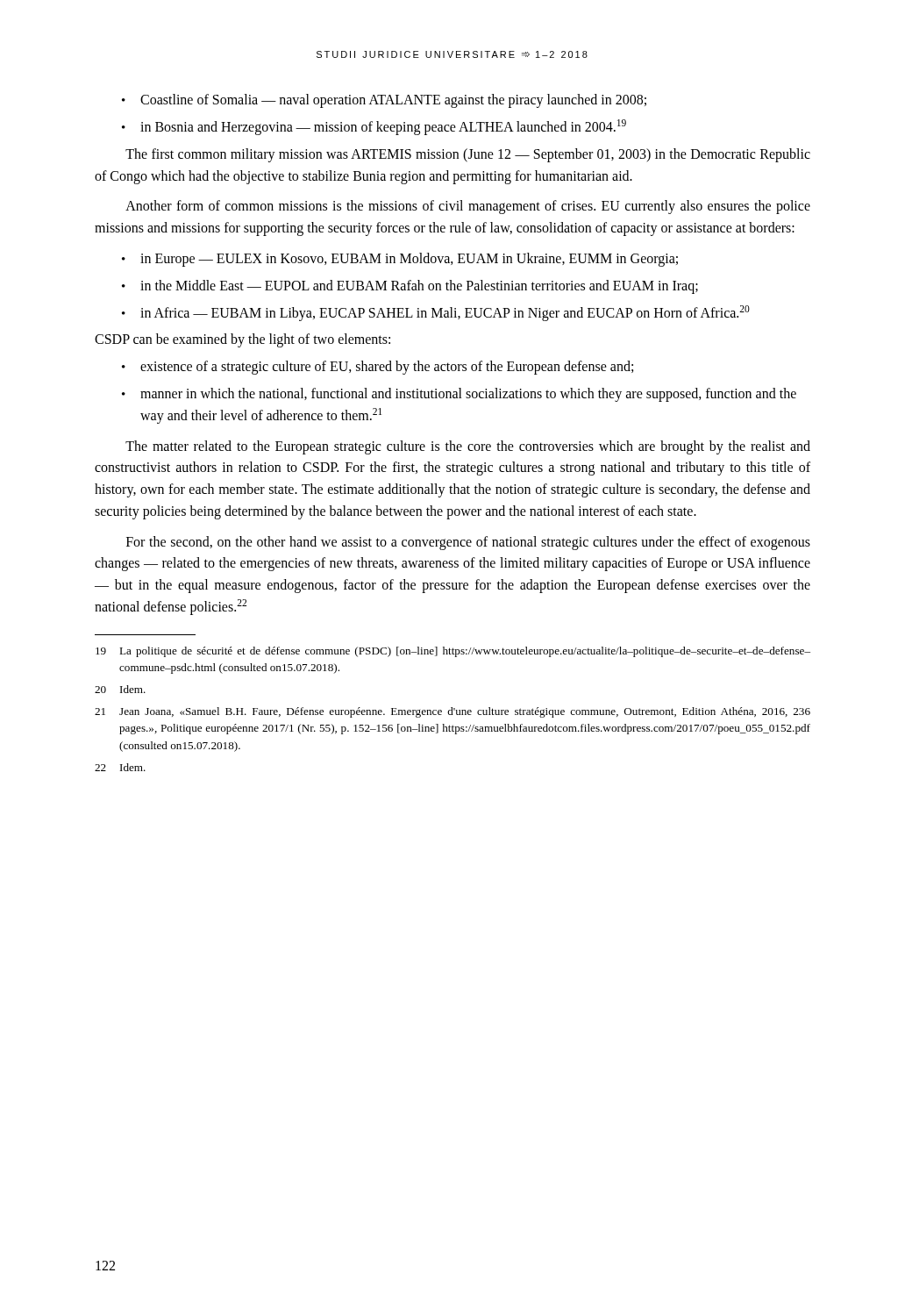Point to the block beginning "• in the Middle East — EUPOL and"

coord(466,286)
